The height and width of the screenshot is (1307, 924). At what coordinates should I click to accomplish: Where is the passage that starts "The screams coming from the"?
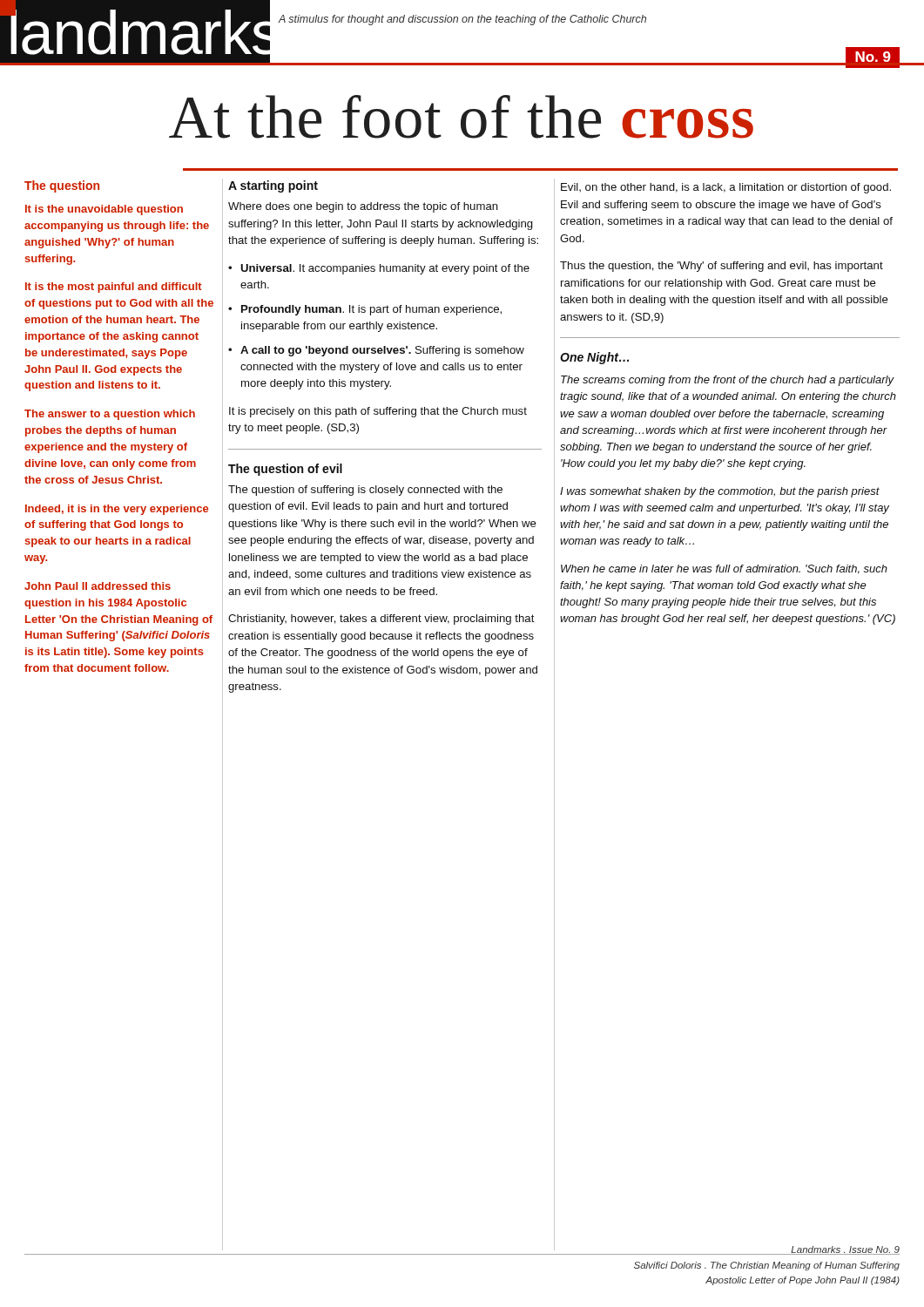click(x=728, y=422)
